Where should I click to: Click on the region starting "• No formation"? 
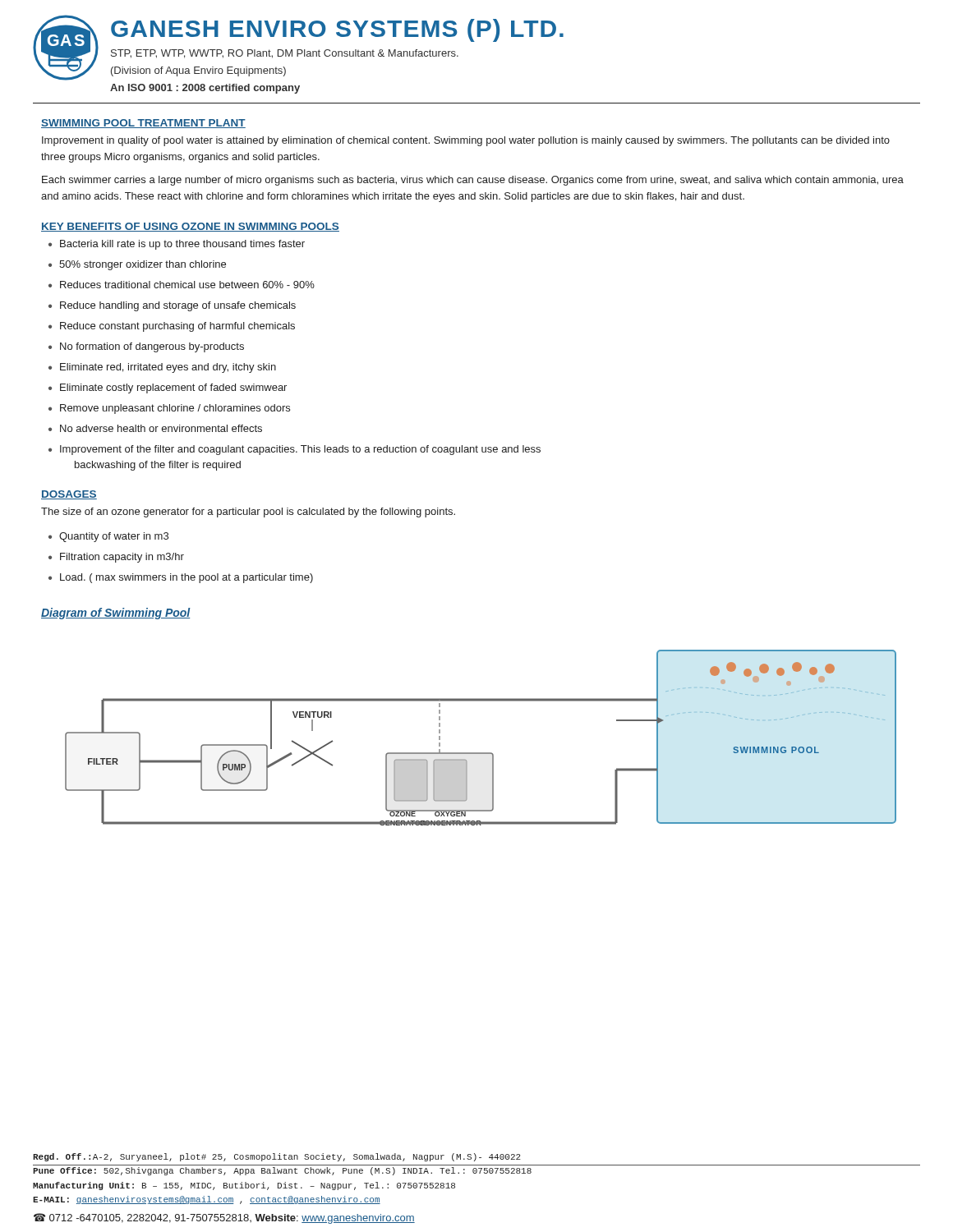(x=143, y=347)
